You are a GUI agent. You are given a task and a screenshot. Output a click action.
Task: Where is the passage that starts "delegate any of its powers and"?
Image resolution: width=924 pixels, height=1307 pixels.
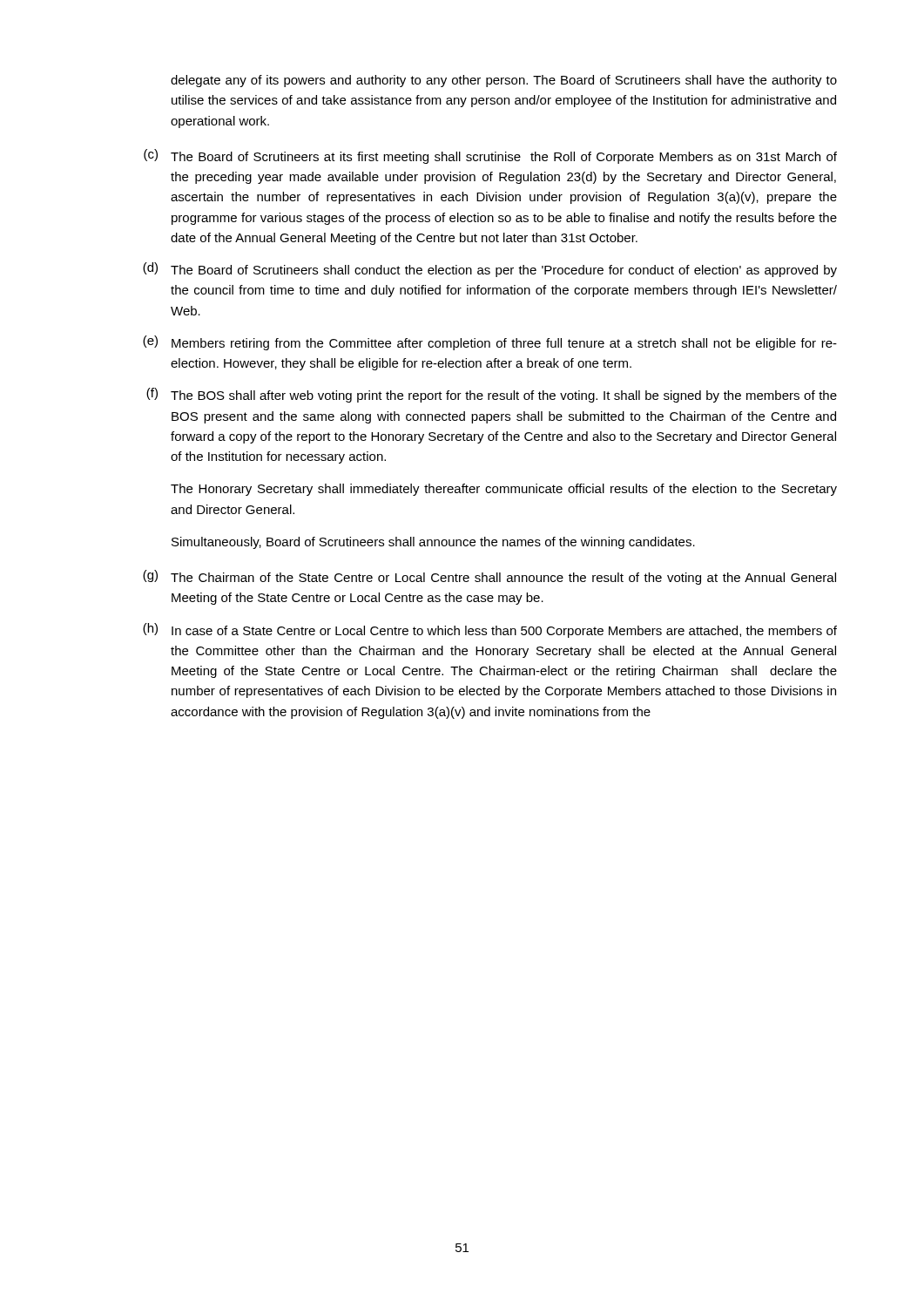pyautogui.click(x=504, y=100)
